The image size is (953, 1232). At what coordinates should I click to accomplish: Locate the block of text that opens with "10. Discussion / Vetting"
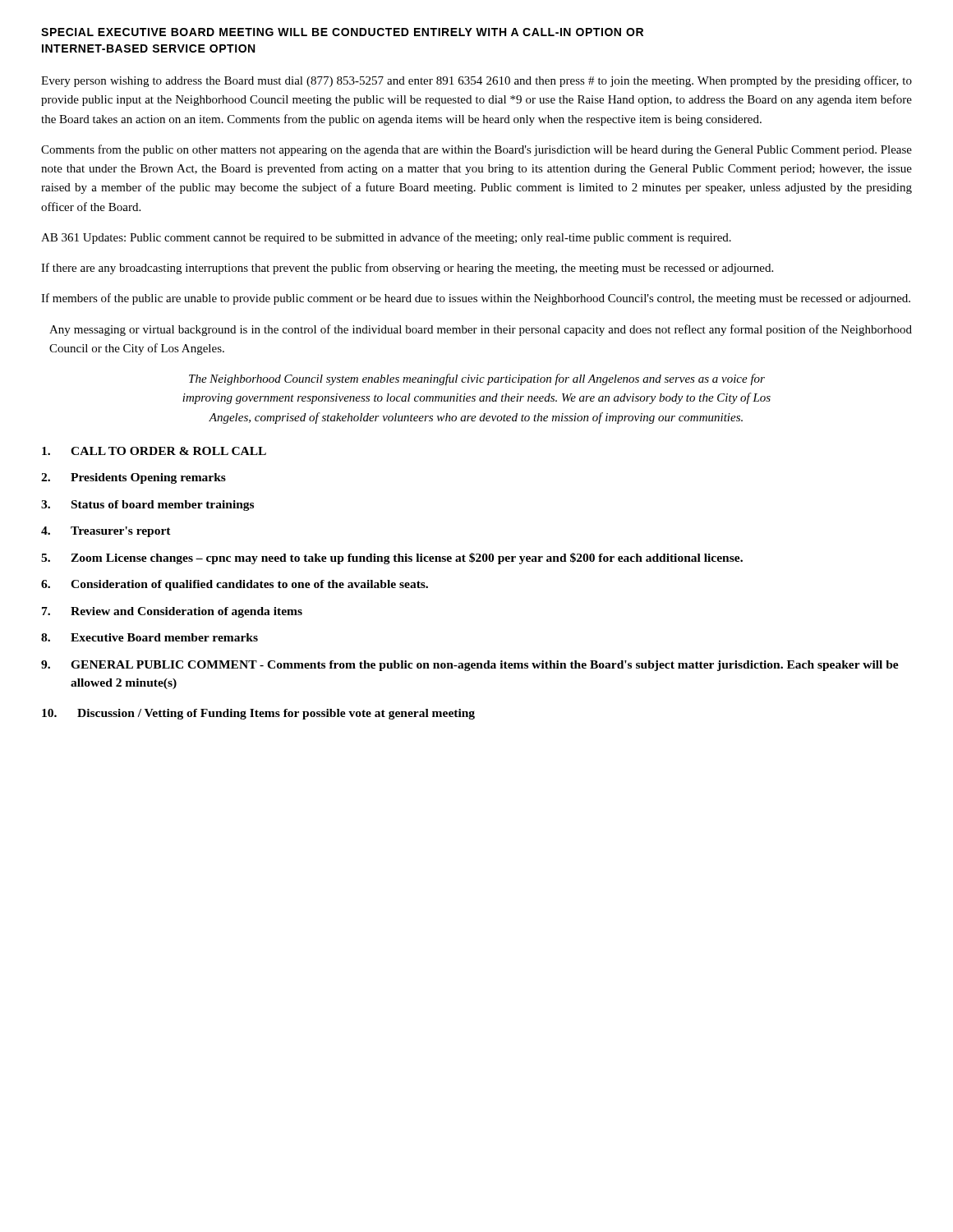click(x=476, y=713)
